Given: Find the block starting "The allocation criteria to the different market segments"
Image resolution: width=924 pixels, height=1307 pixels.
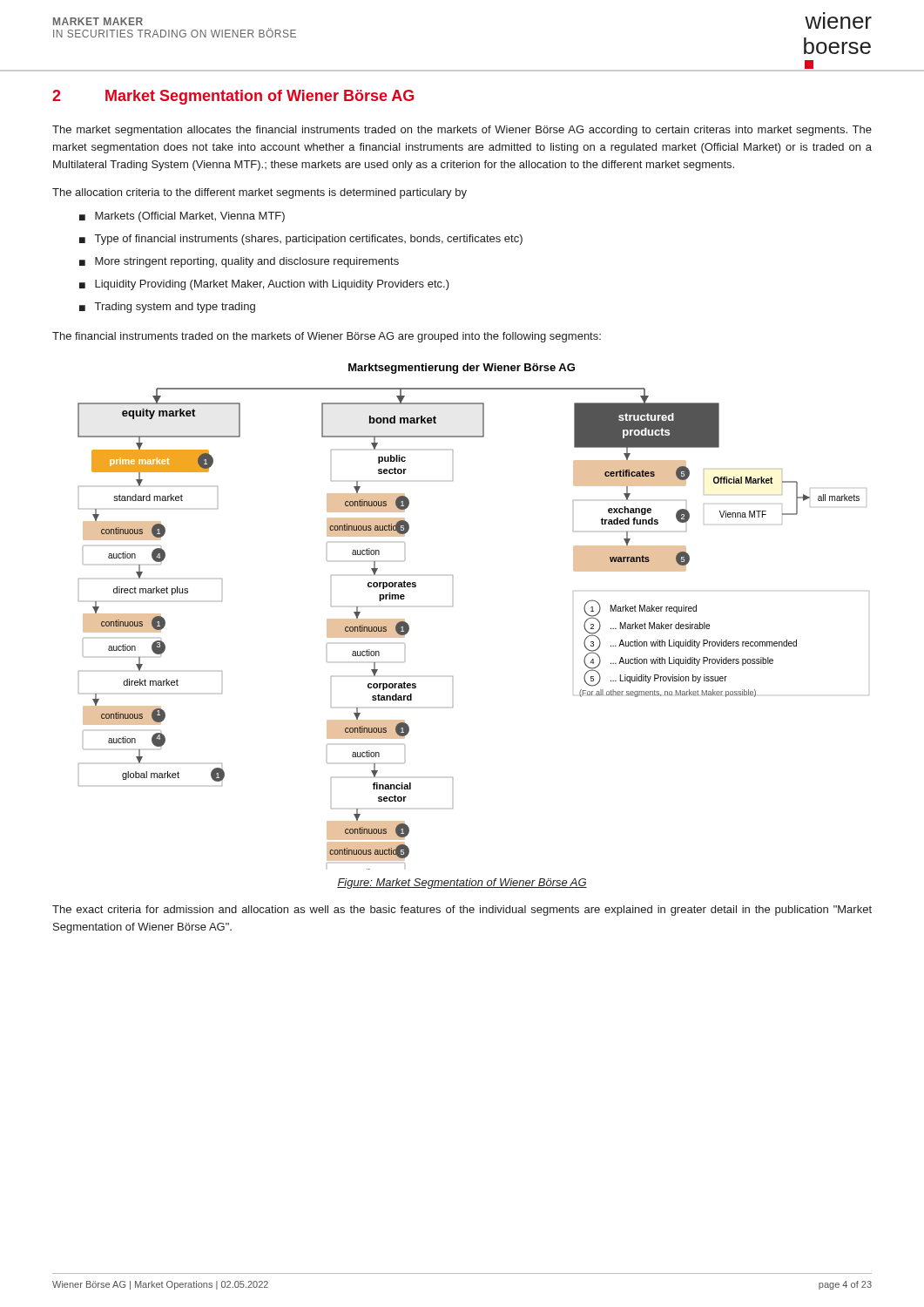Looking at the screenshot, I should point(260,193).
